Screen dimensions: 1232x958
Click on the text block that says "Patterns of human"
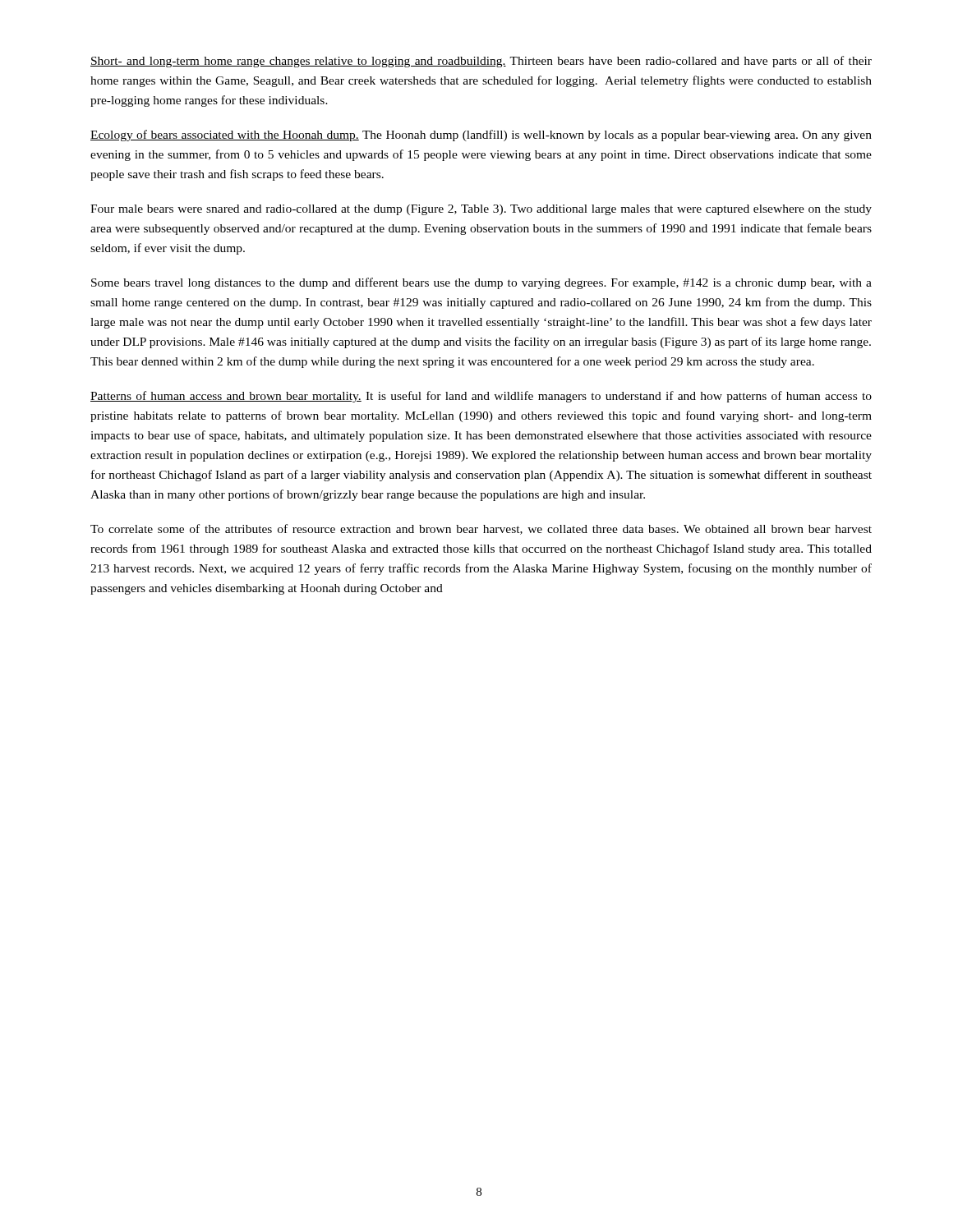click(481, 445)
